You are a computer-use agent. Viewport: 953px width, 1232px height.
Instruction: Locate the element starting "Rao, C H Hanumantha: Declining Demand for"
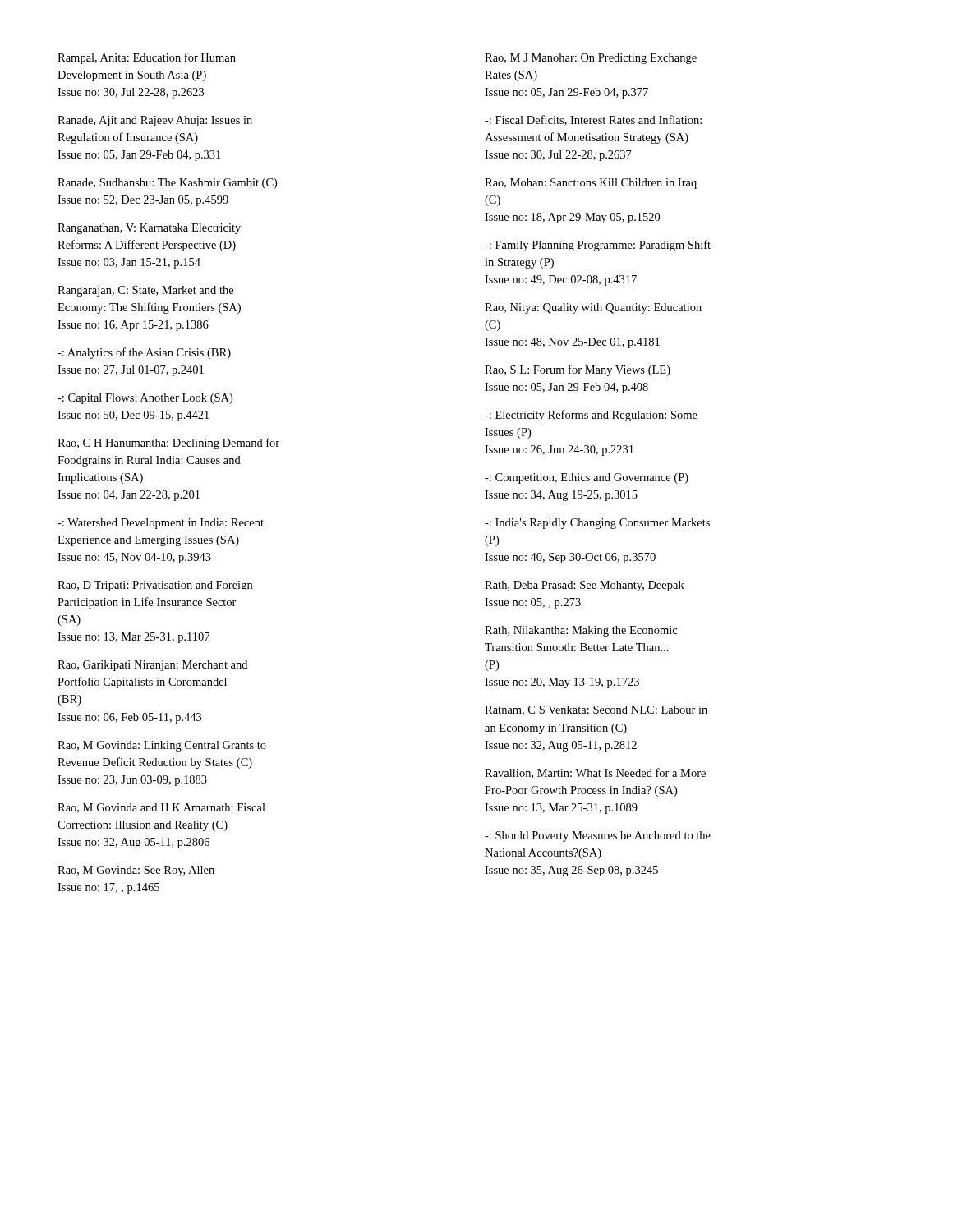(168, 444)
